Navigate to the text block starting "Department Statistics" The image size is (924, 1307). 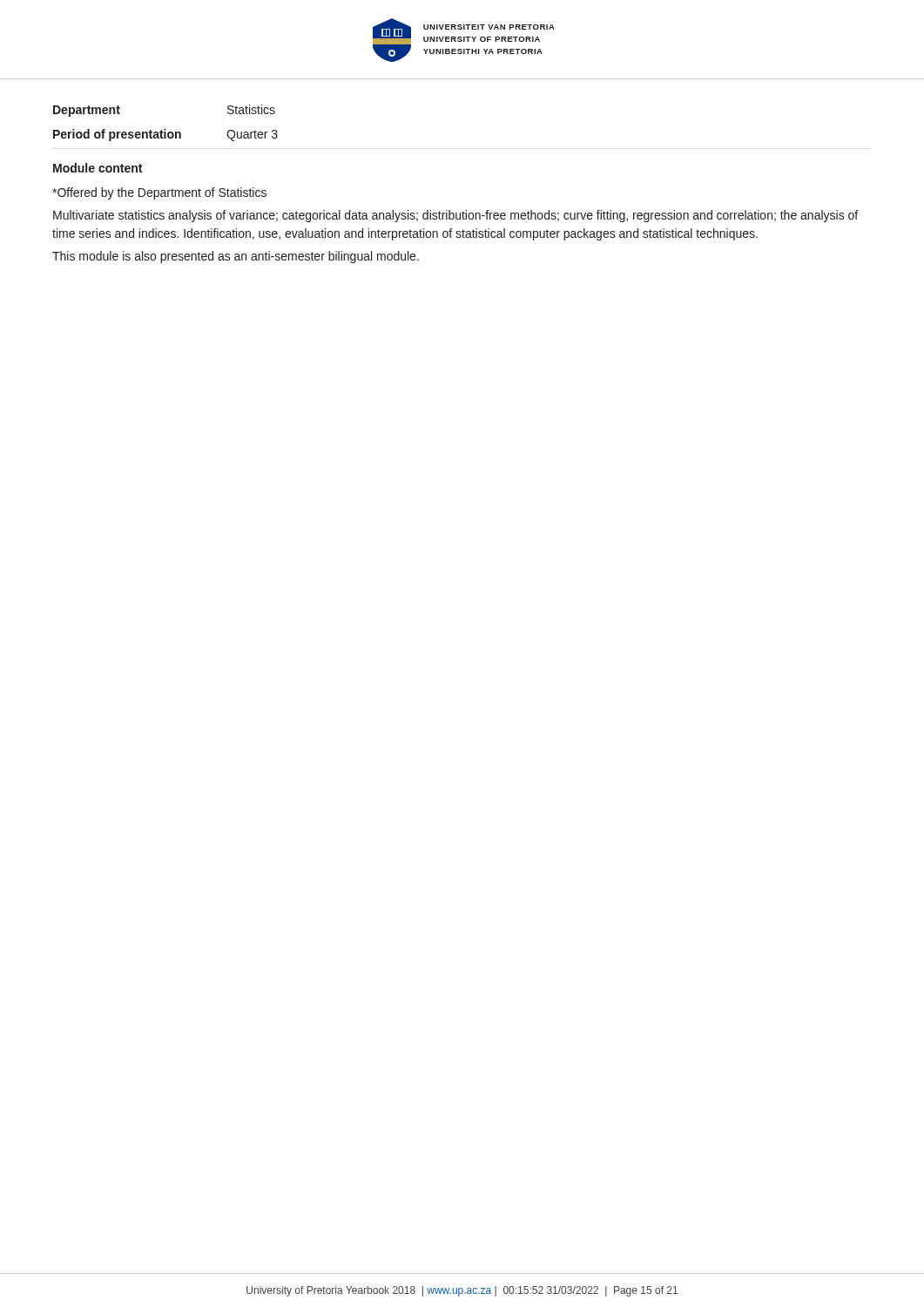click(x=83, y=110)
